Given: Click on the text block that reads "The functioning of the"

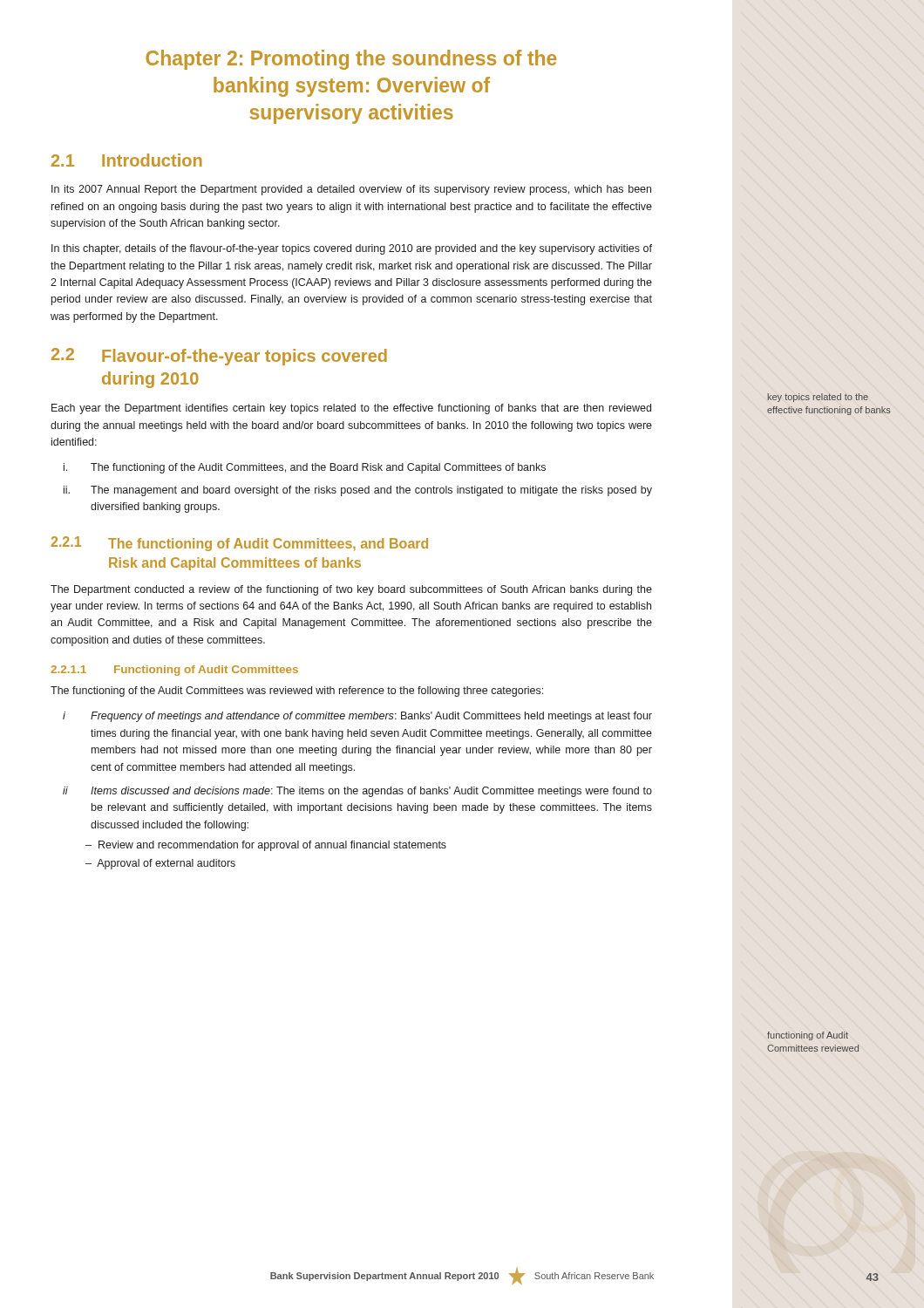Looking at the screenshot, I should (x=297, y=691).
